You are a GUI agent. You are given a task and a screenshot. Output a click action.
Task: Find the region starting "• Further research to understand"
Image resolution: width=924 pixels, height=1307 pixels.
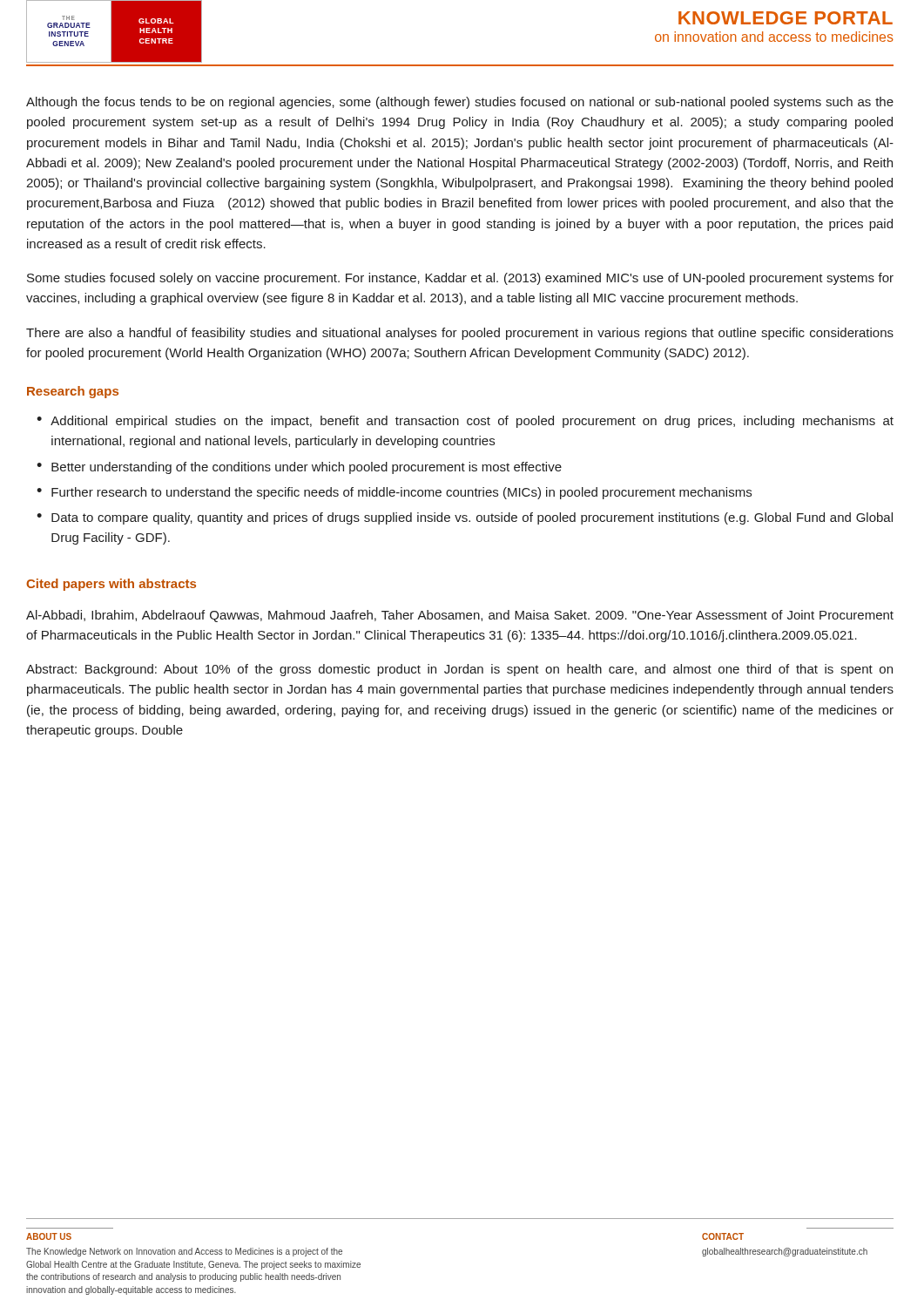point(465,492)
